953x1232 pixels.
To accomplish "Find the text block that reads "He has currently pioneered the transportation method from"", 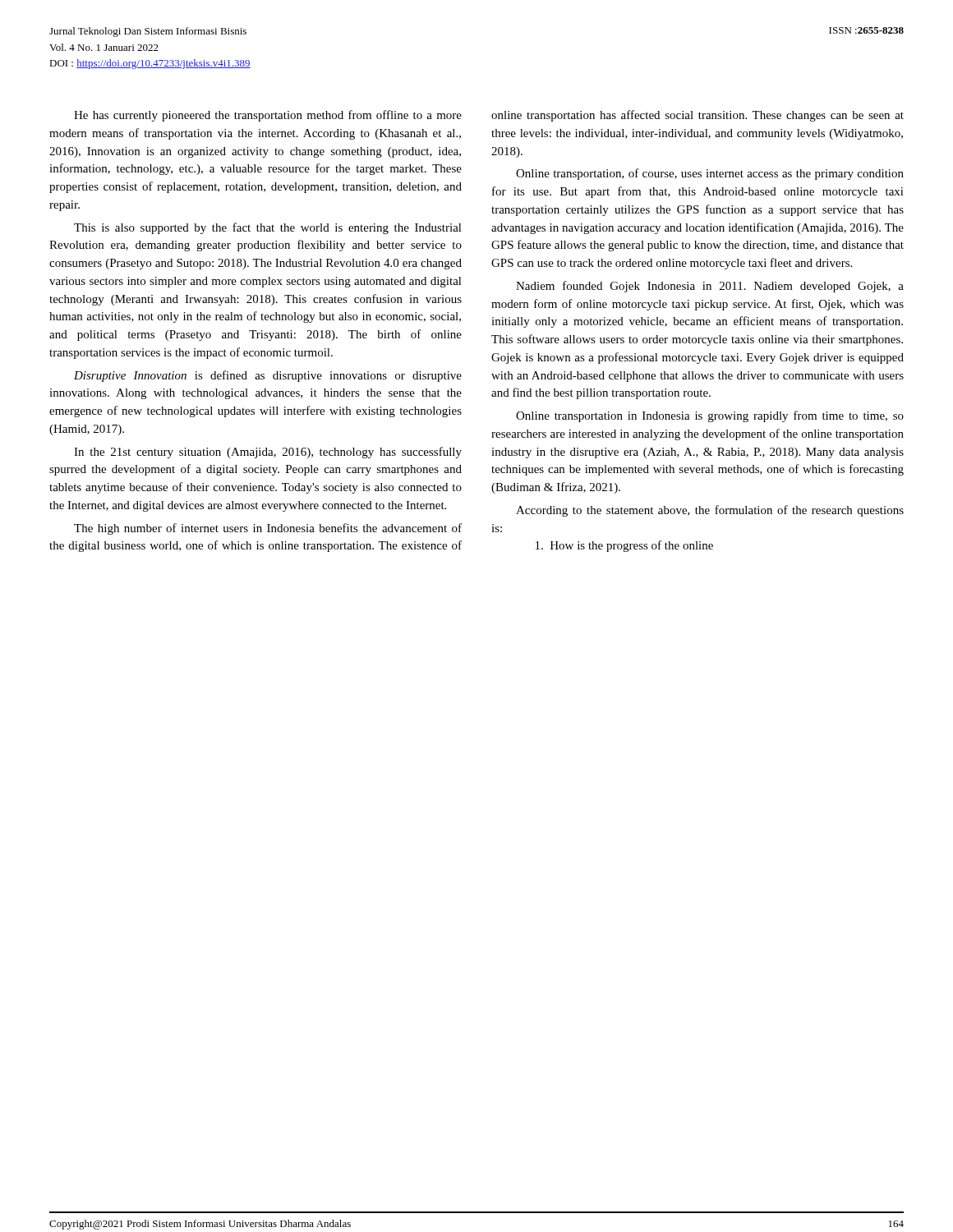I will click(x=489, y=116).
